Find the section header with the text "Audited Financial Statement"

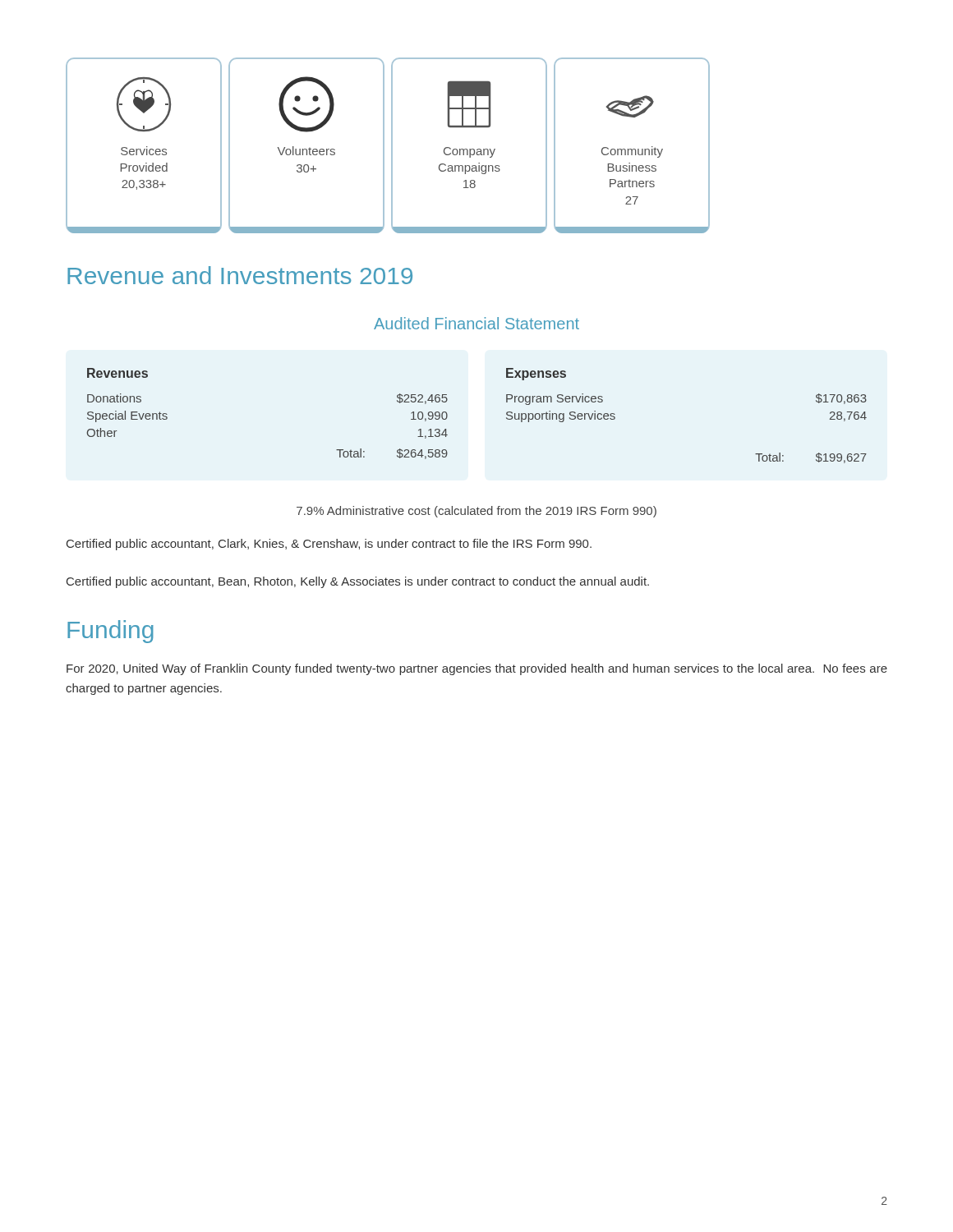click(x=476, y=323)
